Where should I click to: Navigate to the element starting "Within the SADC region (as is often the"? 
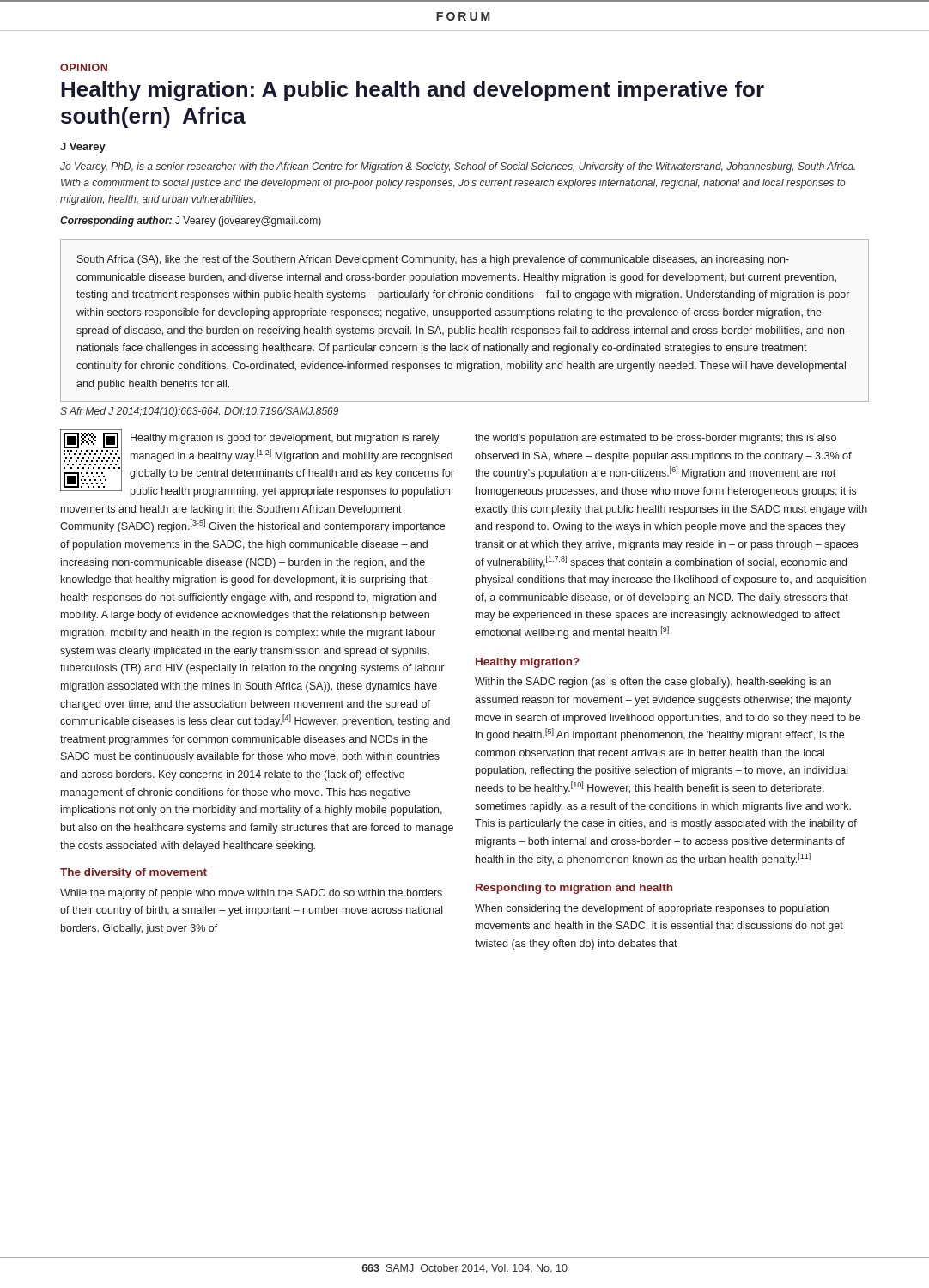tap(668, 771)
